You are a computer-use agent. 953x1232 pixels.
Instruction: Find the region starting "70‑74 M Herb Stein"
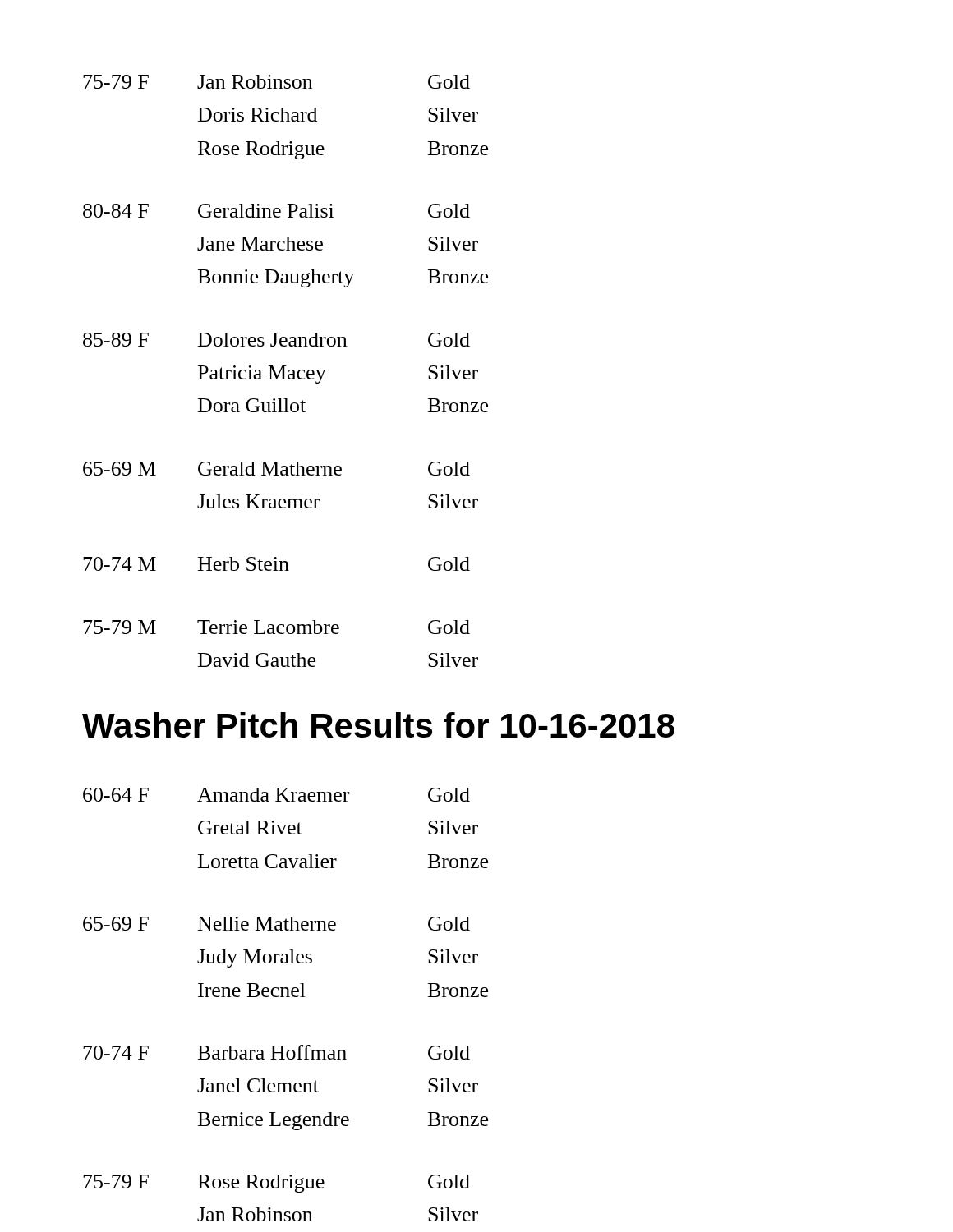(x=276, y=564)
